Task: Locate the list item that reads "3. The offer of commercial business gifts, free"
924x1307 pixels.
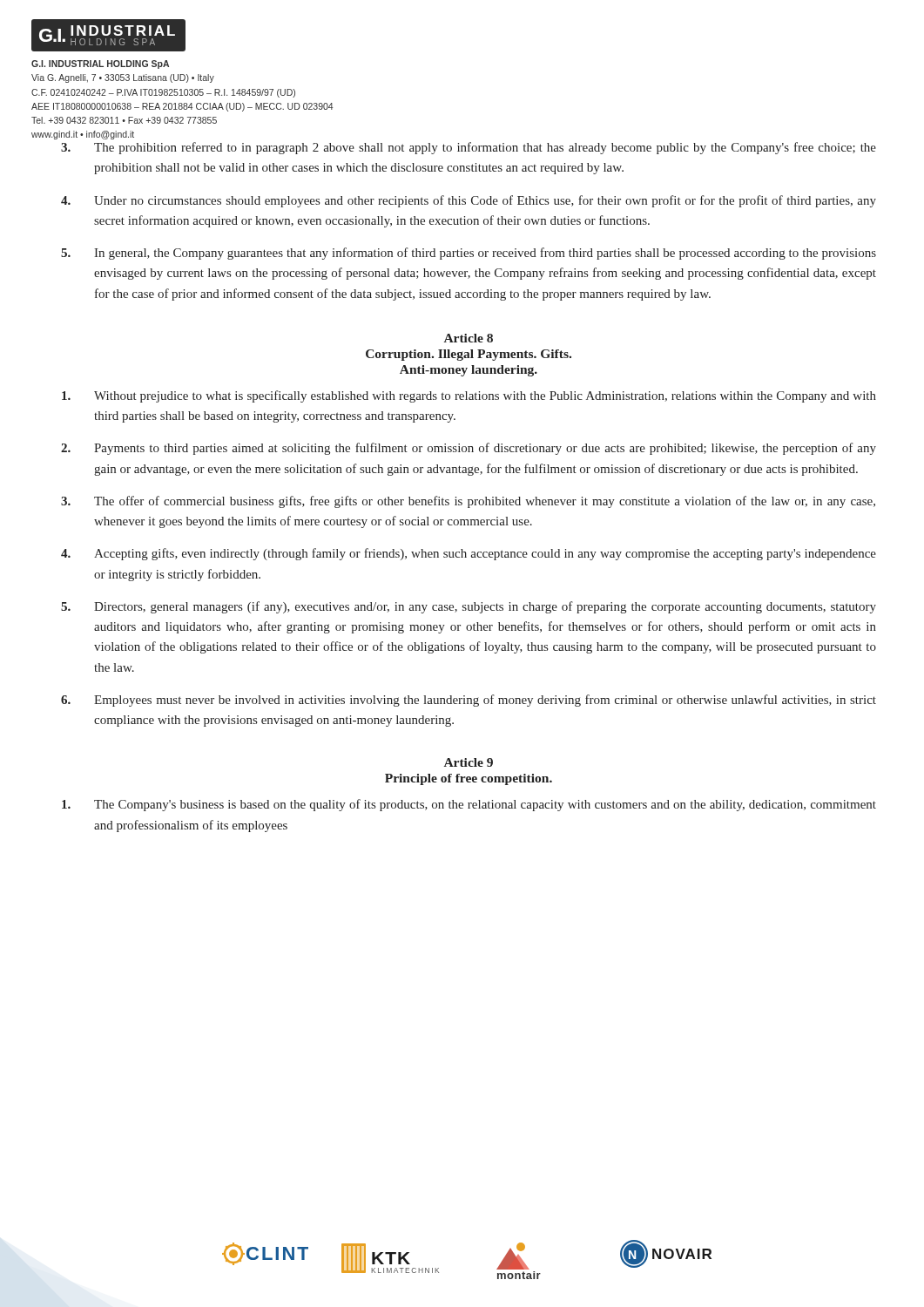Action: pyautogui.click(x=469, y=511)
